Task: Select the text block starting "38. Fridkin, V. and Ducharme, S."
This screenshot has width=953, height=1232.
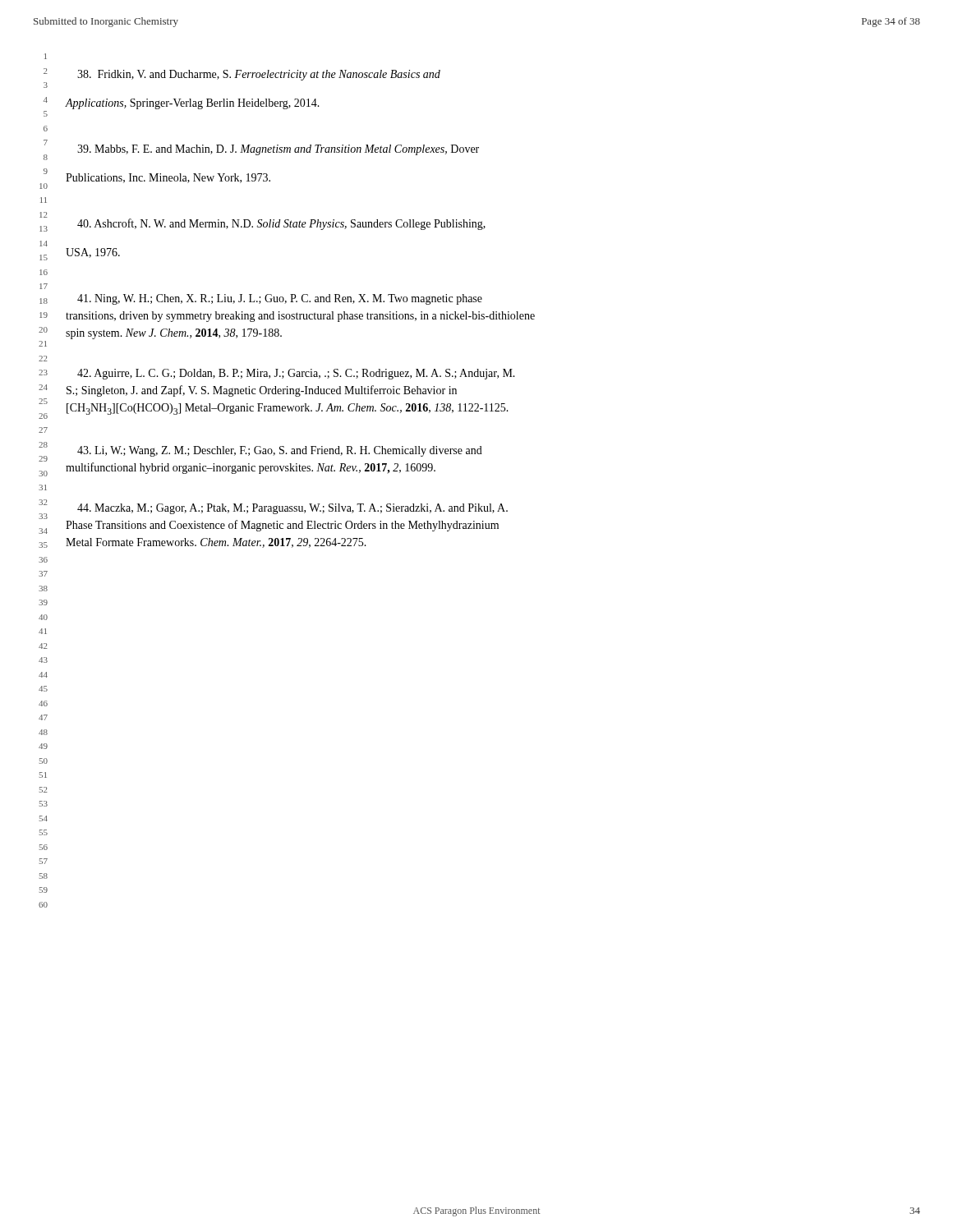Action: coord(259,75)
